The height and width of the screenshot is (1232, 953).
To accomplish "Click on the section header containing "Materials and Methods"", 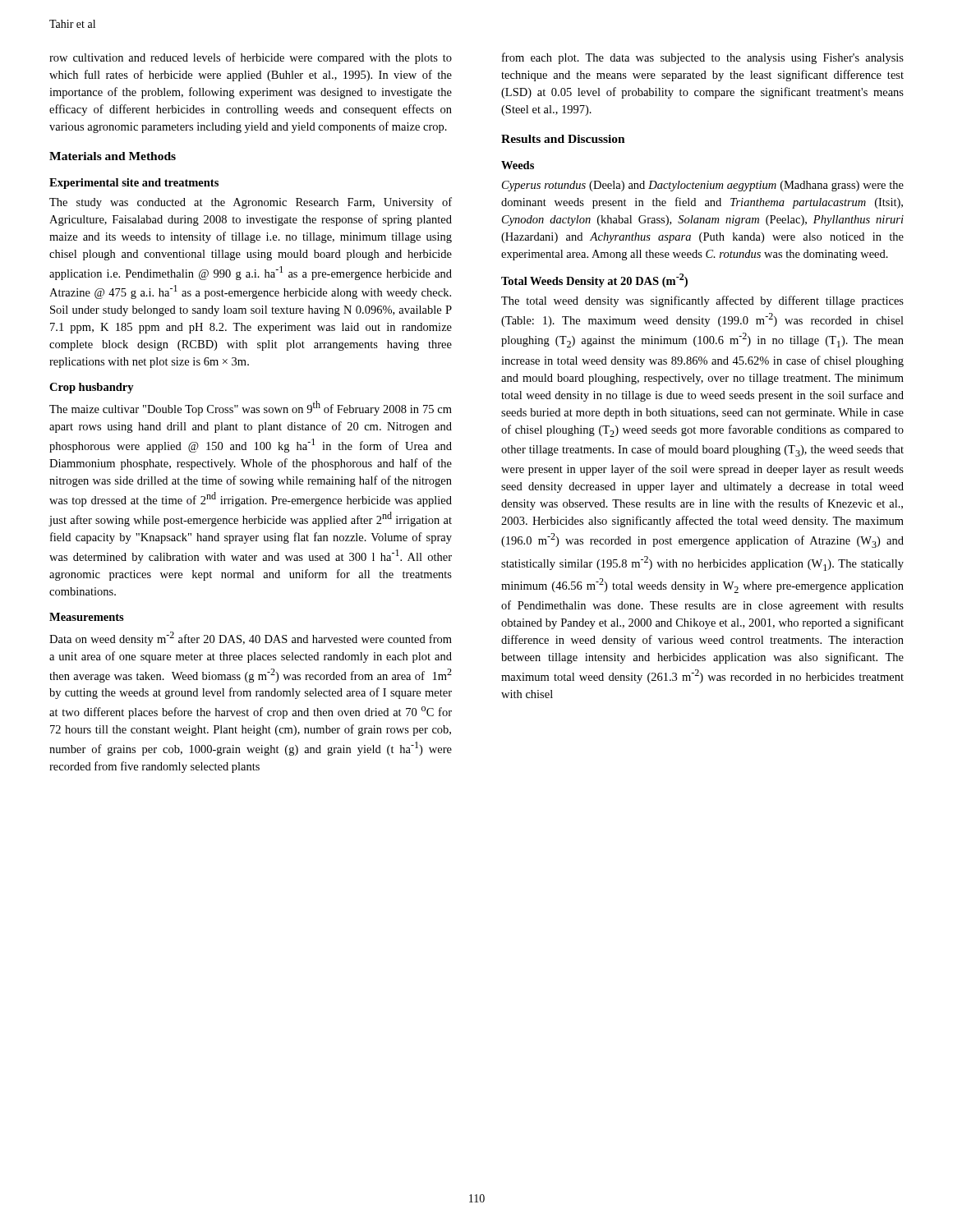I will pyautogui.click(x=113, y=156).
